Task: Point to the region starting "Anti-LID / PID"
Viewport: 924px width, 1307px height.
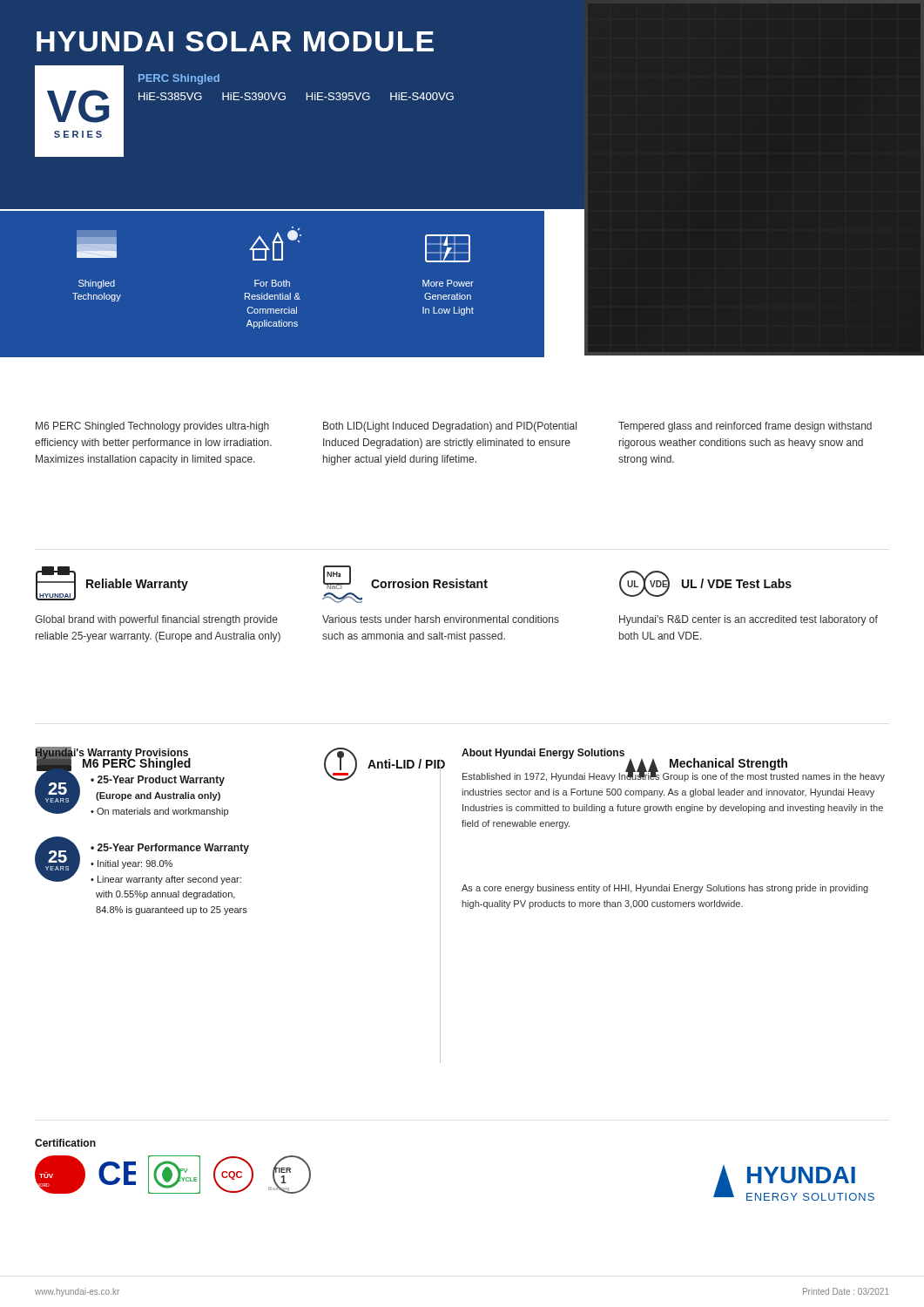Action: (x=384, y=764)
